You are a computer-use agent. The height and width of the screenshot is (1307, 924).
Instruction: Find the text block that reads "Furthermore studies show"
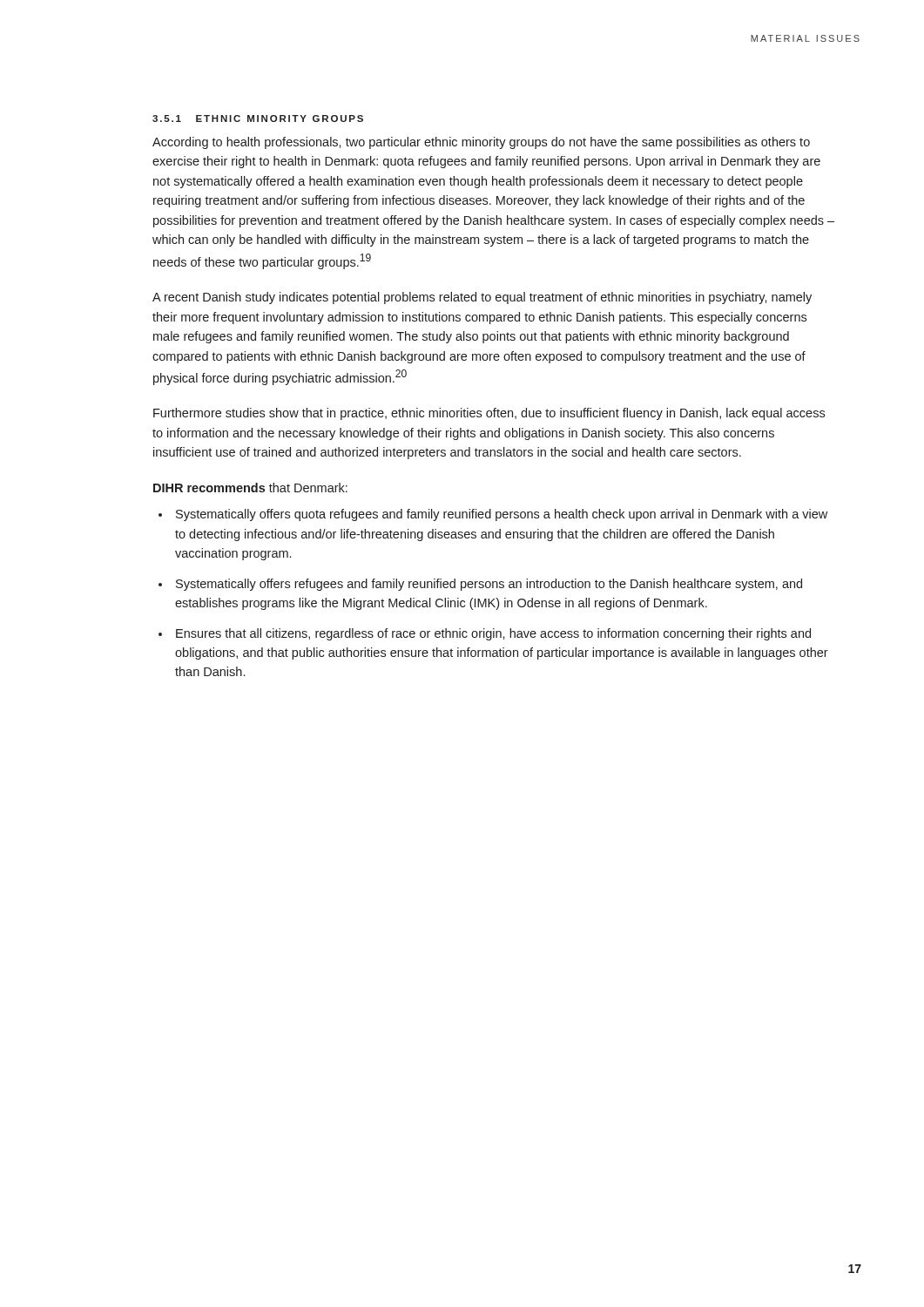click(489, 433)
